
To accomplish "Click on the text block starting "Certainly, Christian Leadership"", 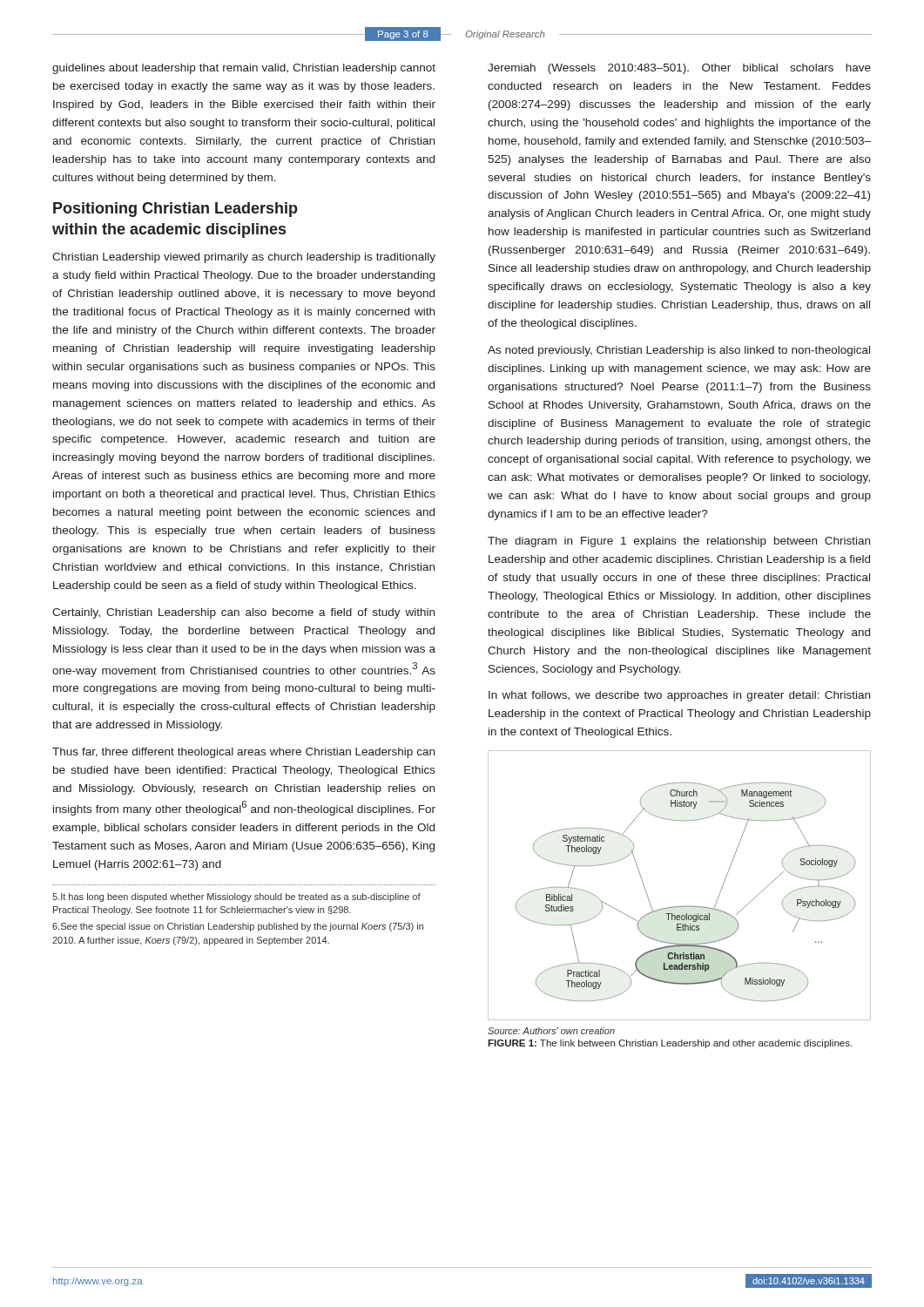I will pos(244,669).
